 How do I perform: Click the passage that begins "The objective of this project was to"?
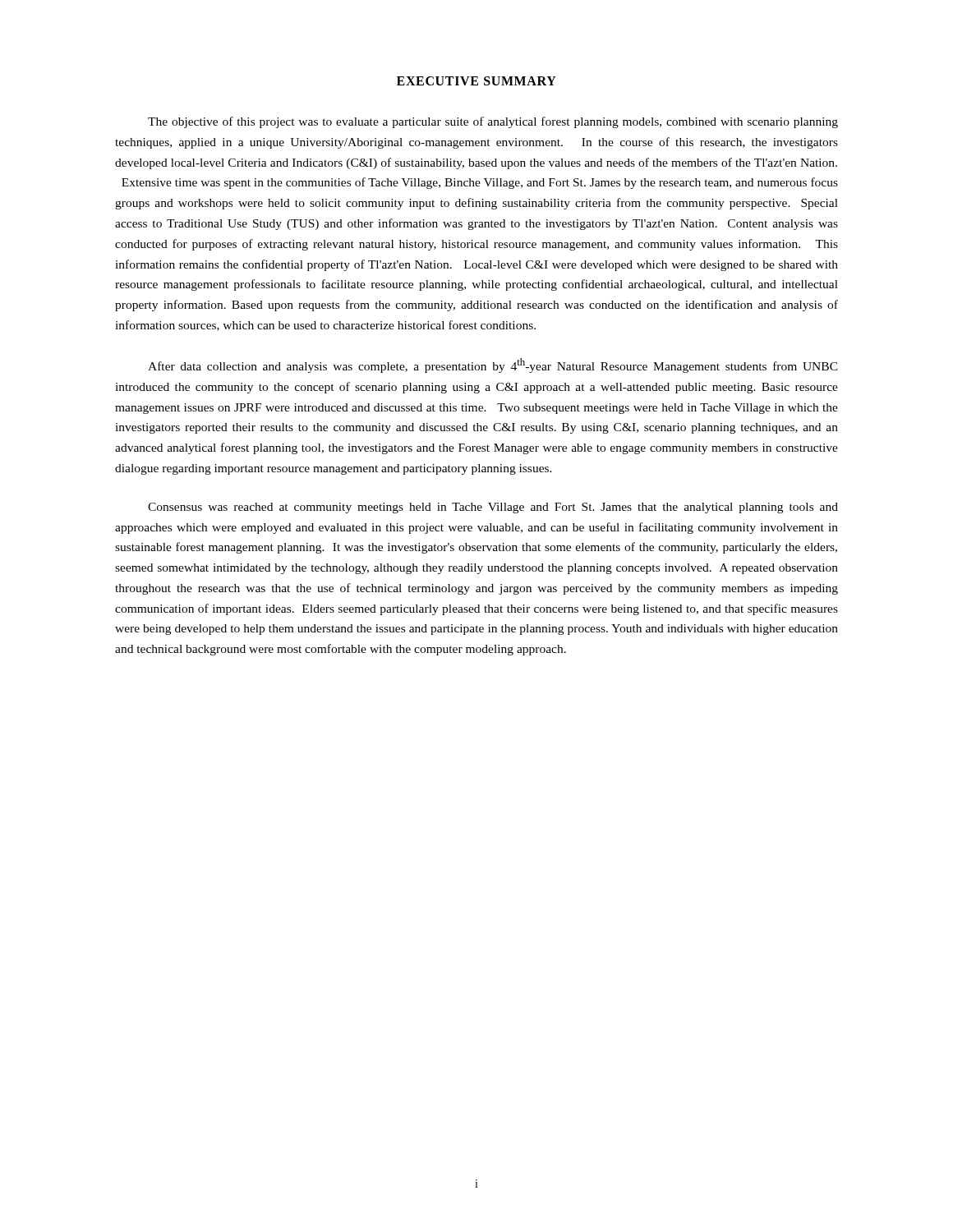pyautogui.click(x=476, y=223)
